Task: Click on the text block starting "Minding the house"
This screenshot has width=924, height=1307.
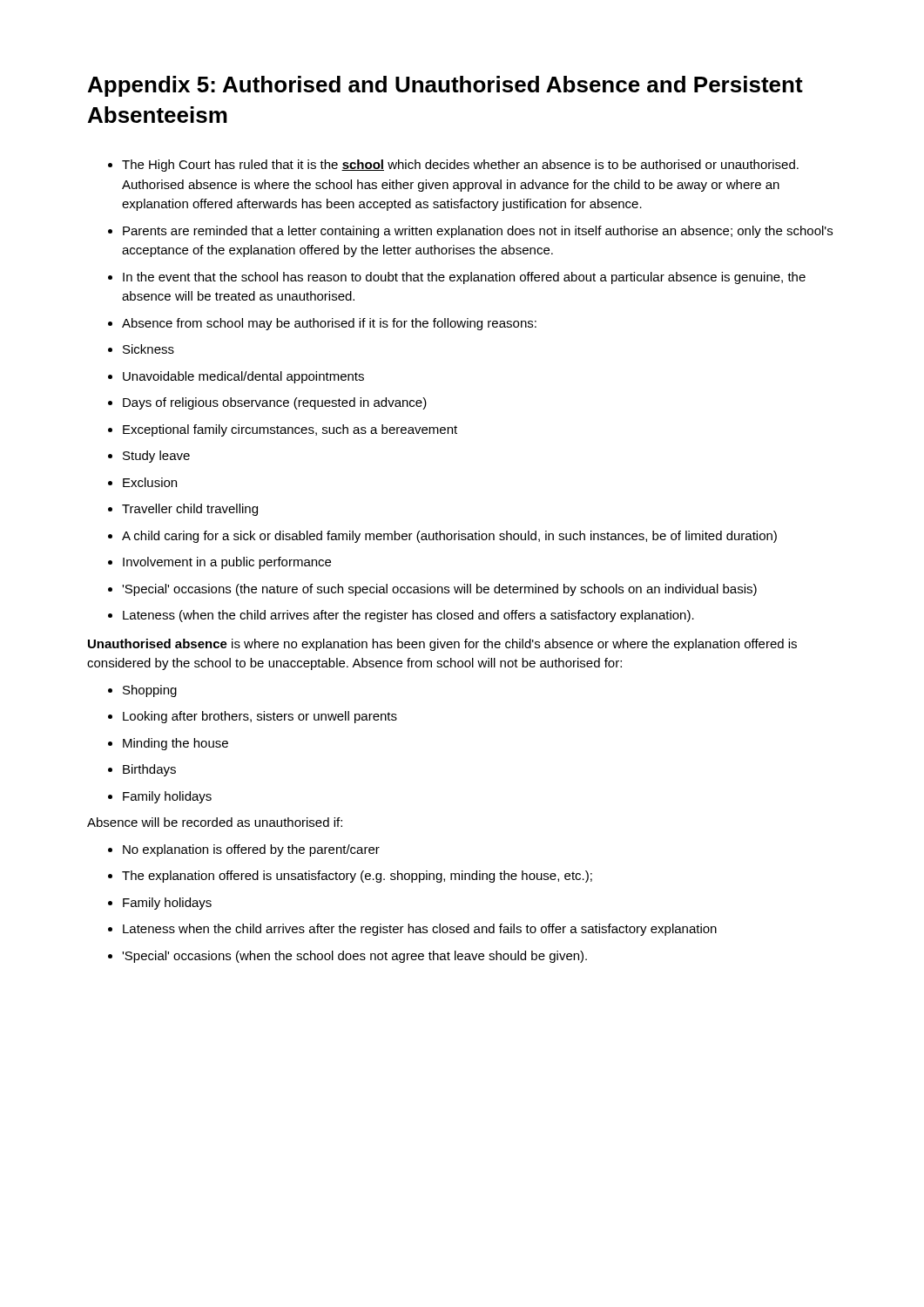Action: click(x=175, y=743)
